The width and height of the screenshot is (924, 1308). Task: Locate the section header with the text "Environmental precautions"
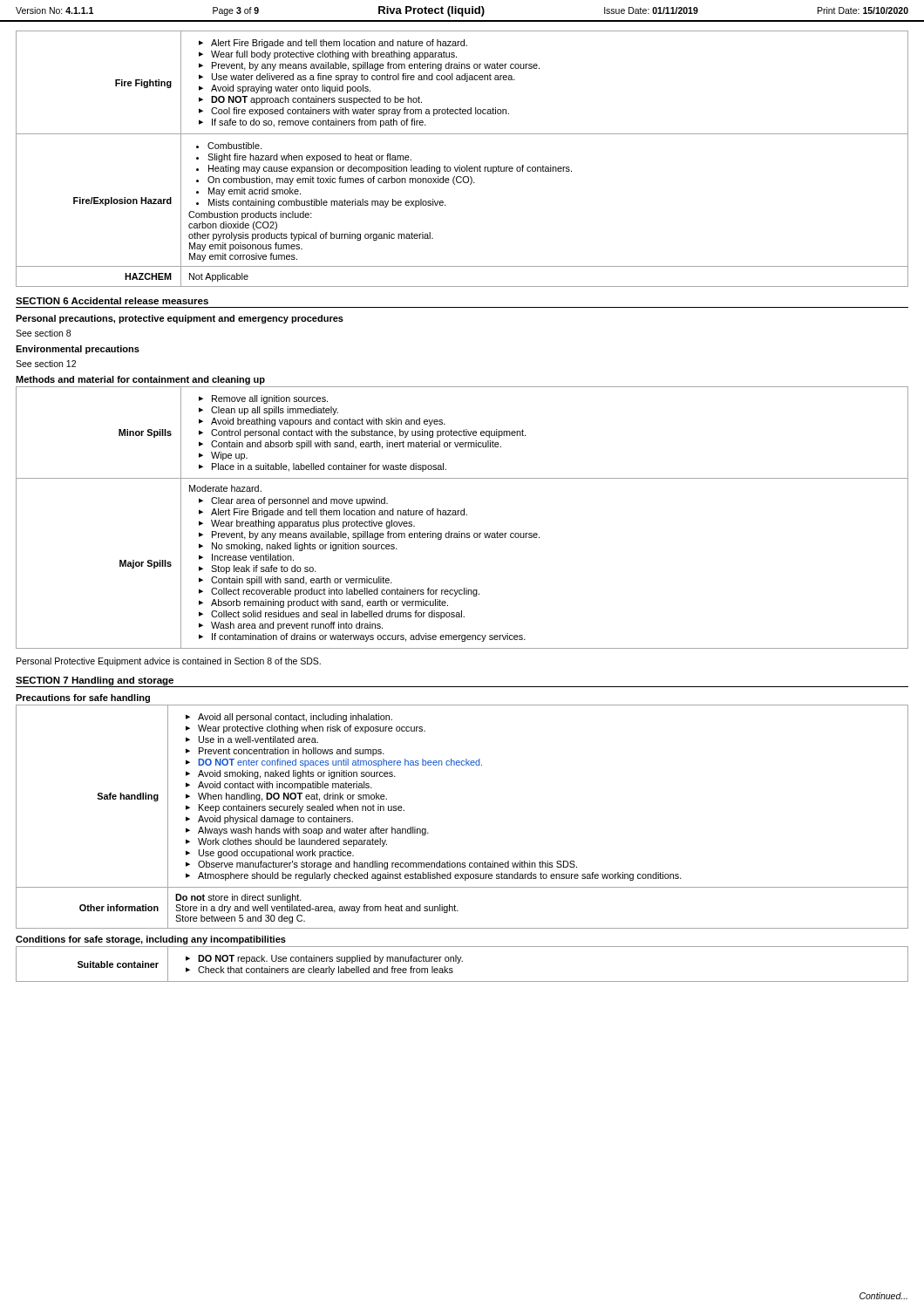tap(78, 349)
